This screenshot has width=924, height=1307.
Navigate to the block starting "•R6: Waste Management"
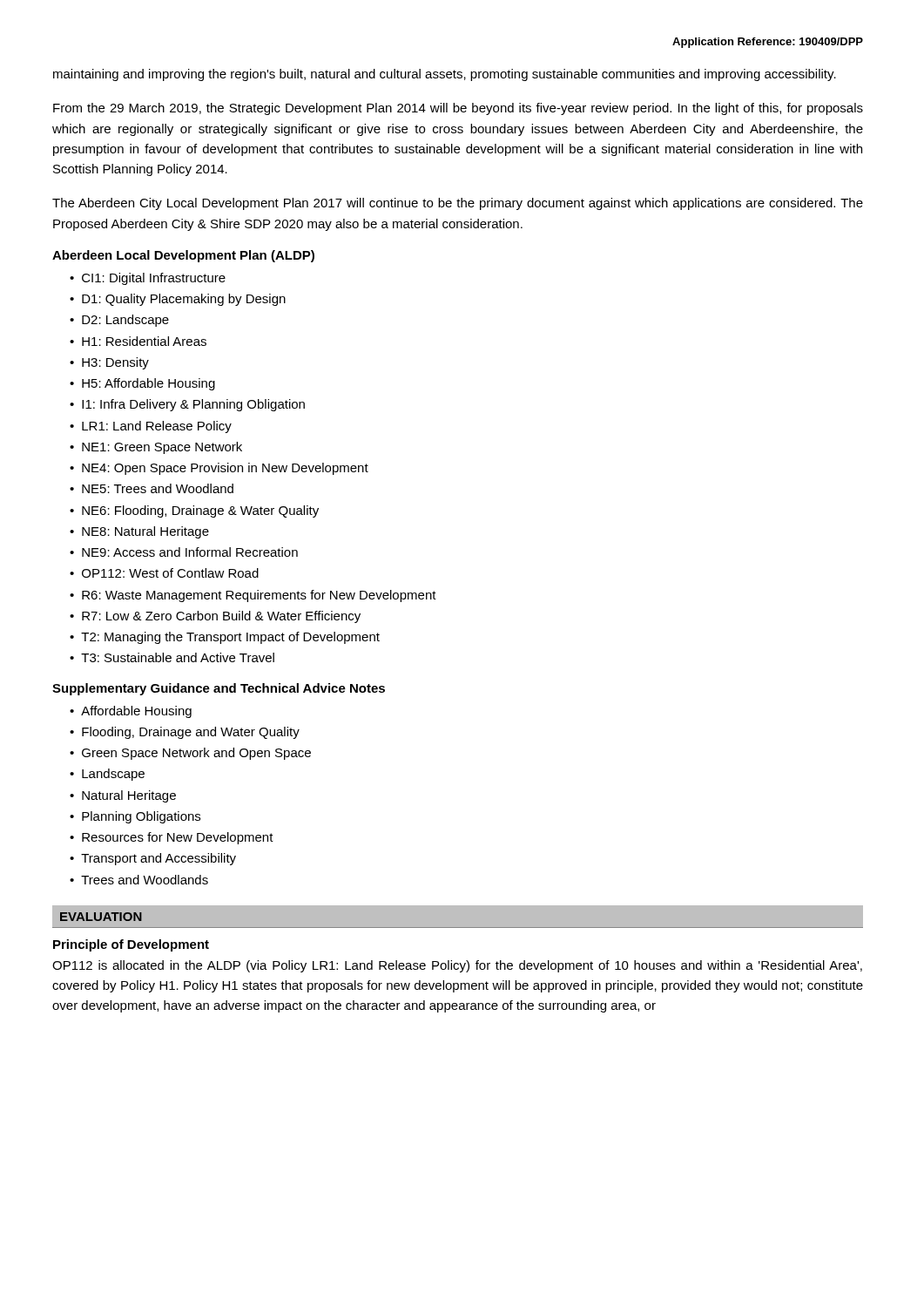(x=253, y=594)
